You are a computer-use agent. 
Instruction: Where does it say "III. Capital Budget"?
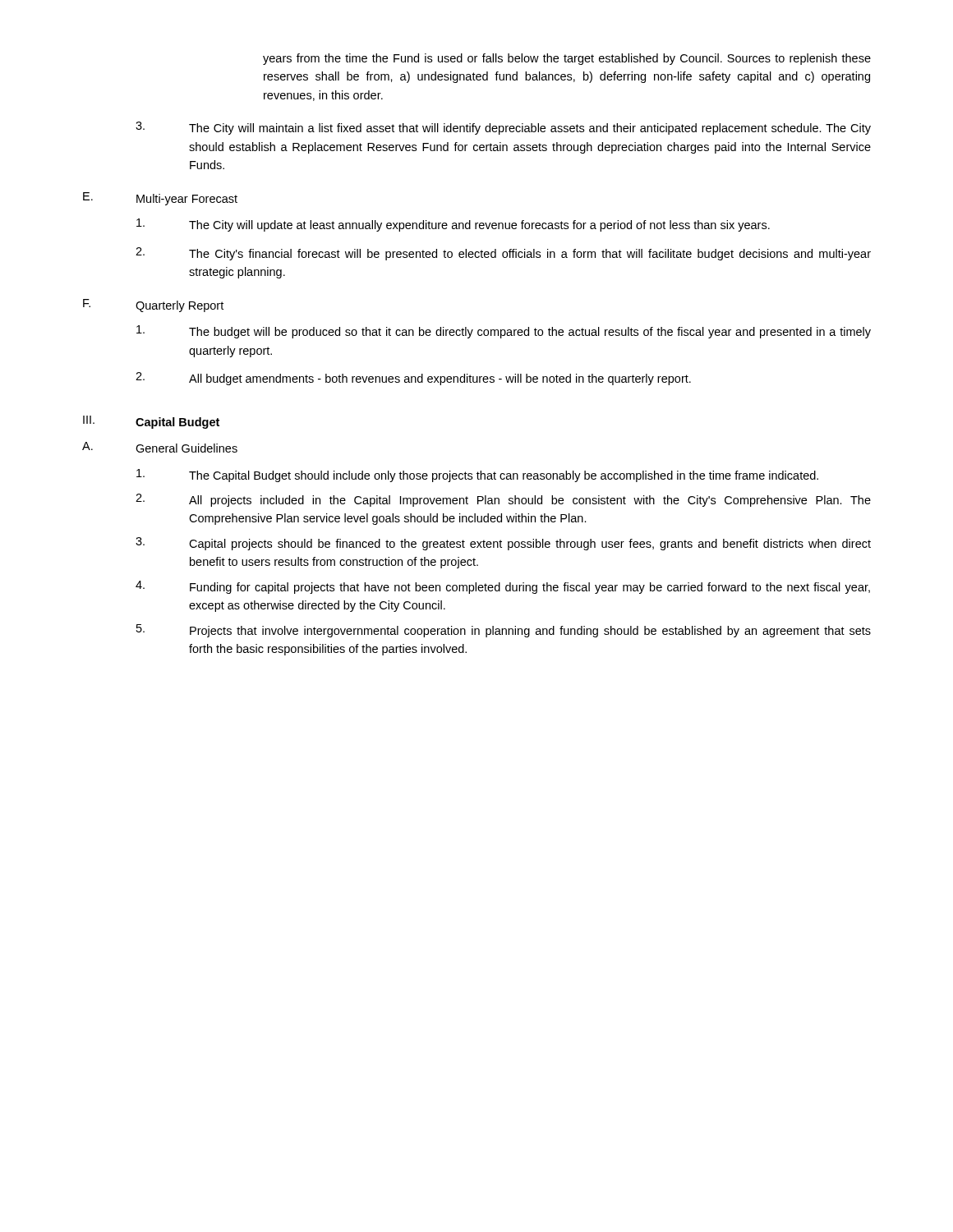click(151, 422)
